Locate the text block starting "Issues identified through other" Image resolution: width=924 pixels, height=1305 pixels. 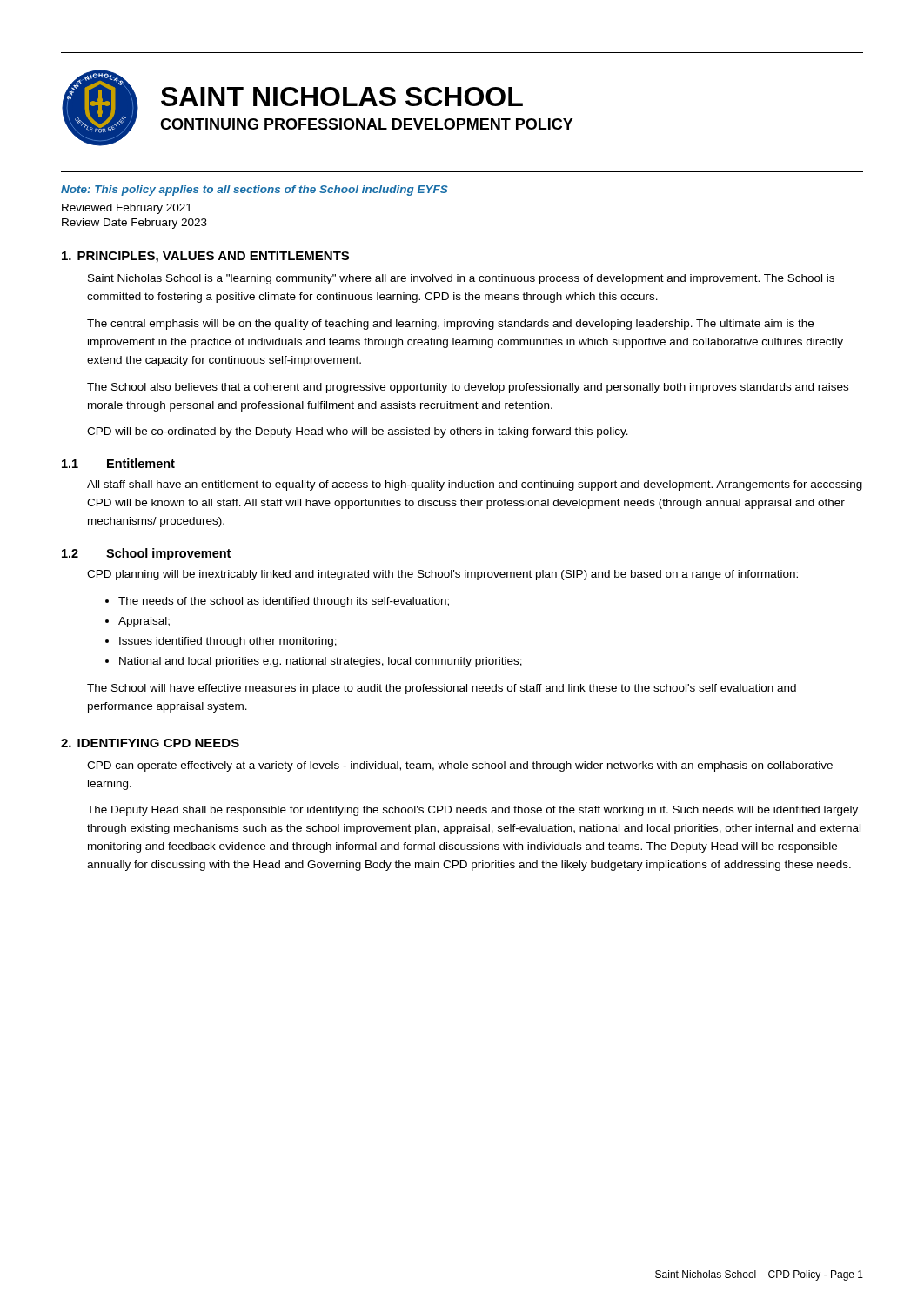click(x=228, y=641)
